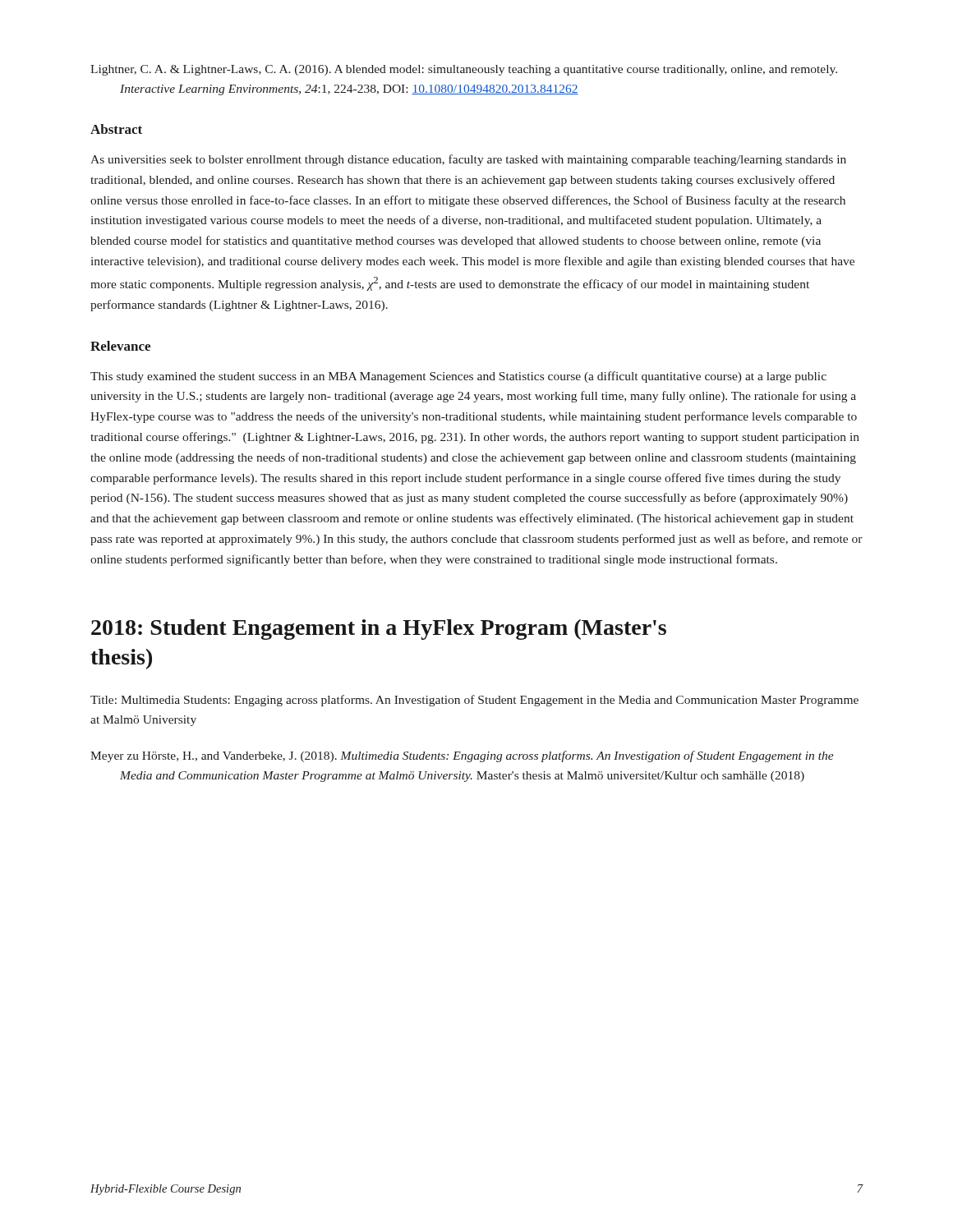Select the passage starting "This study examined the"
The height and width of the screenshot is (1232, 953).
click(476, 467)
